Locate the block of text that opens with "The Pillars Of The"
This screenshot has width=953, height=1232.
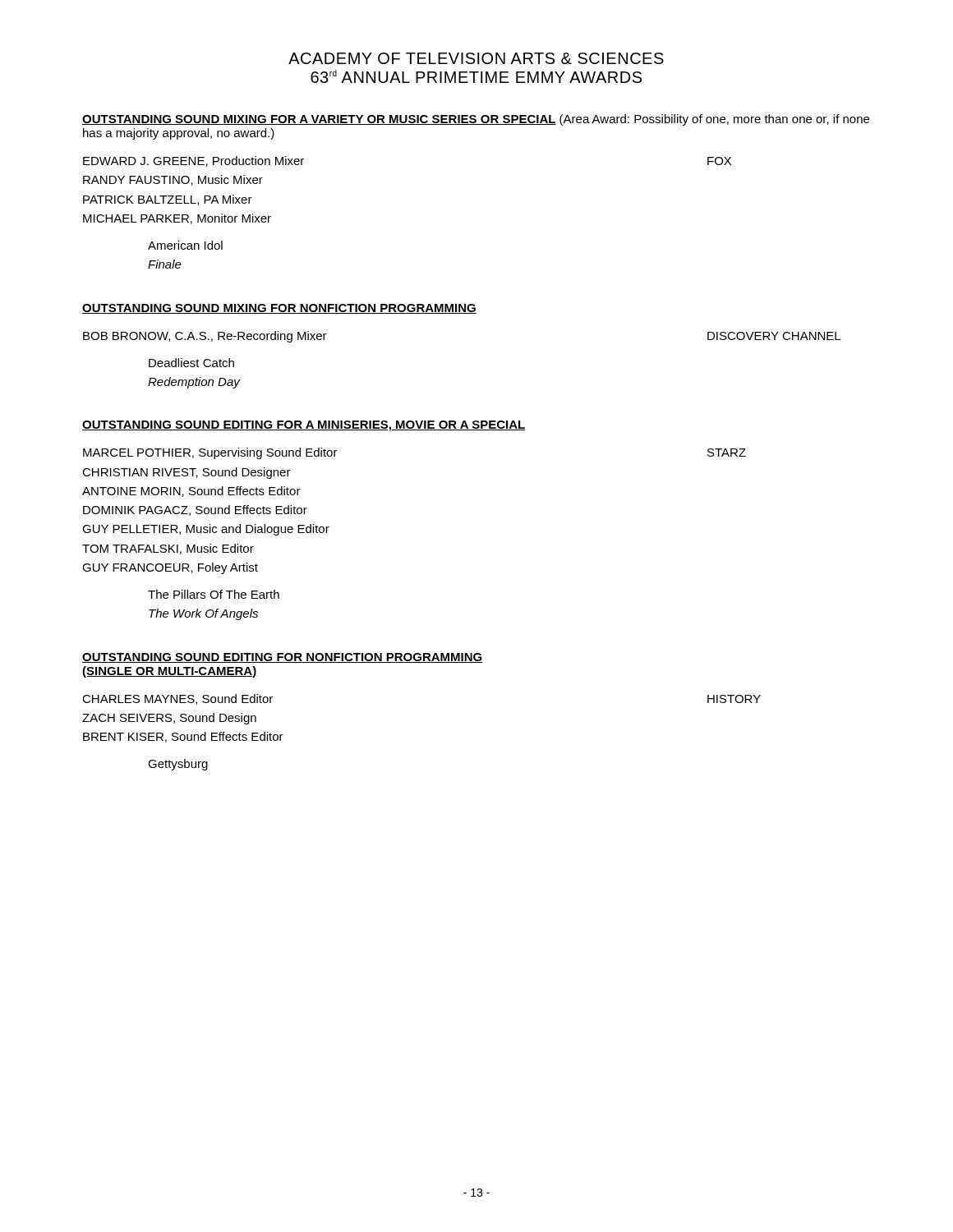point(214,594)
